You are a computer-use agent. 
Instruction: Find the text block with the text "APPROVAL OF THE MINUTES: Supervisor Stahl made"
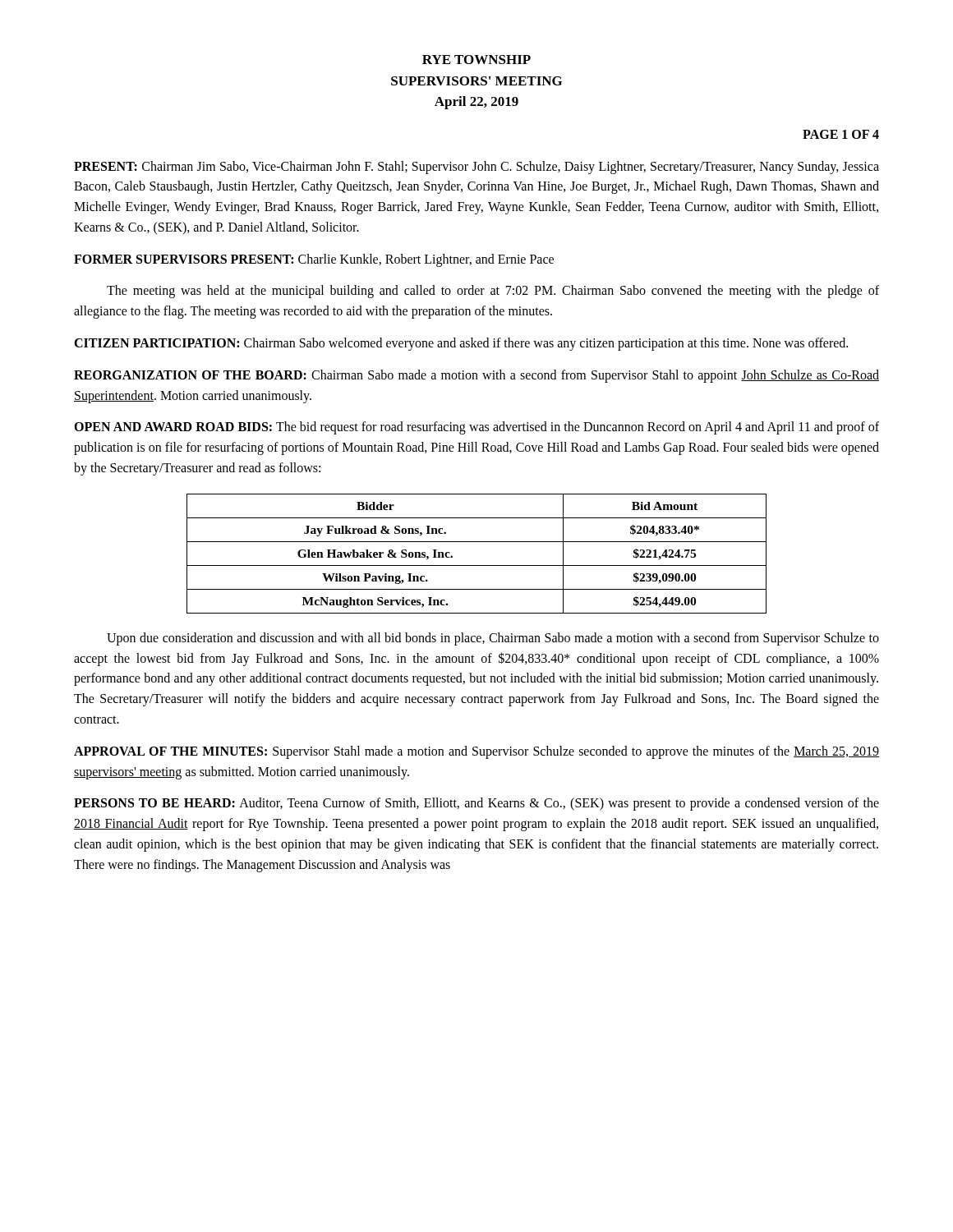(x=476, y=761)
